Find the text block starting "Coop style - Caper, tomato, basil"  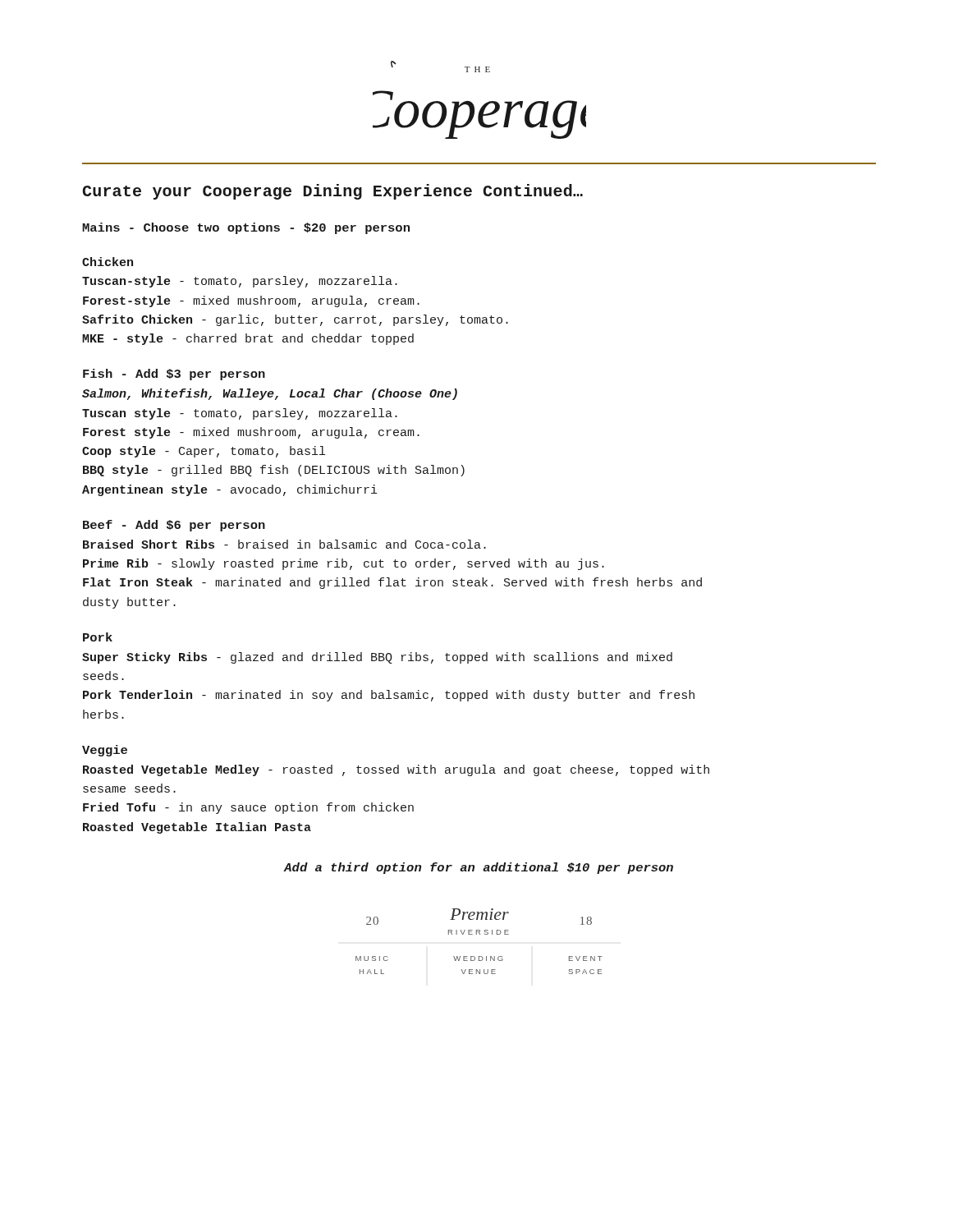pyautogui.click(x=204, y=452)
